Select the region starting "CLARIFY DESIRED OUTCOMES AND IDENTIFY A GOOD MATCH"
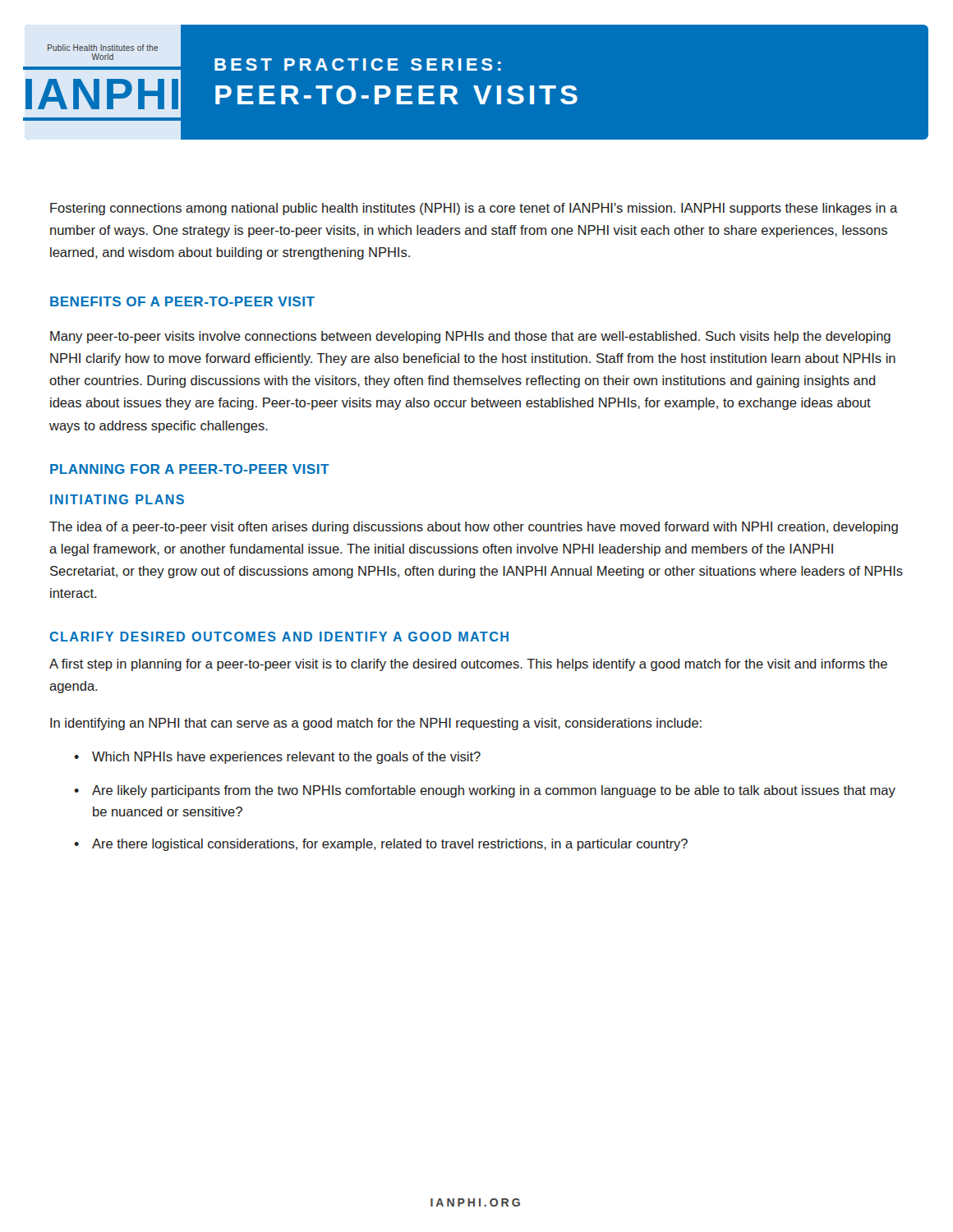The image size is (953, 1232). point(280,637)
